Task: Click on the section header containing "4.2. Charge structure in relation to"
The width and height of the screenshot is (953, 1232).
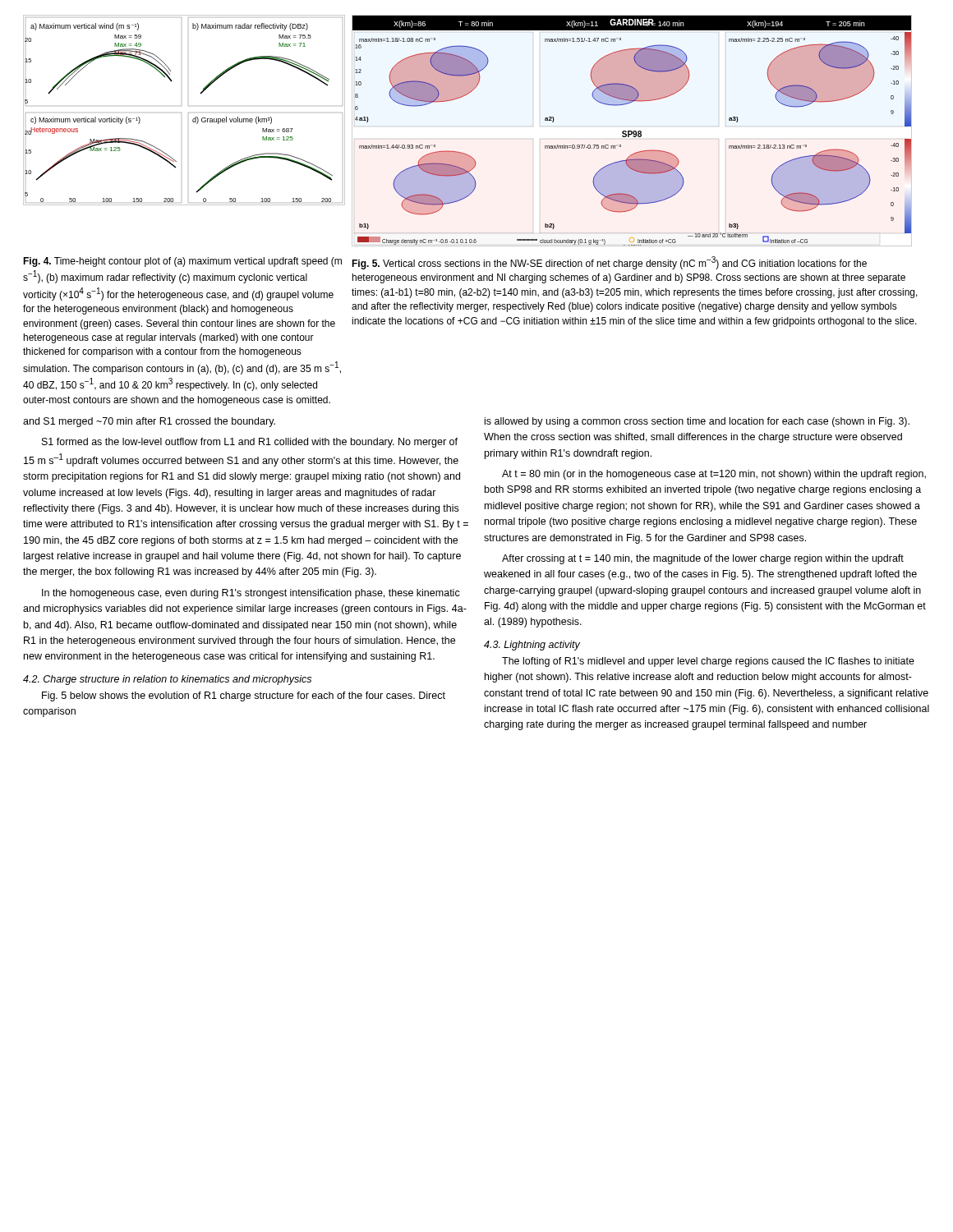Action: click(x=167, y=679)
